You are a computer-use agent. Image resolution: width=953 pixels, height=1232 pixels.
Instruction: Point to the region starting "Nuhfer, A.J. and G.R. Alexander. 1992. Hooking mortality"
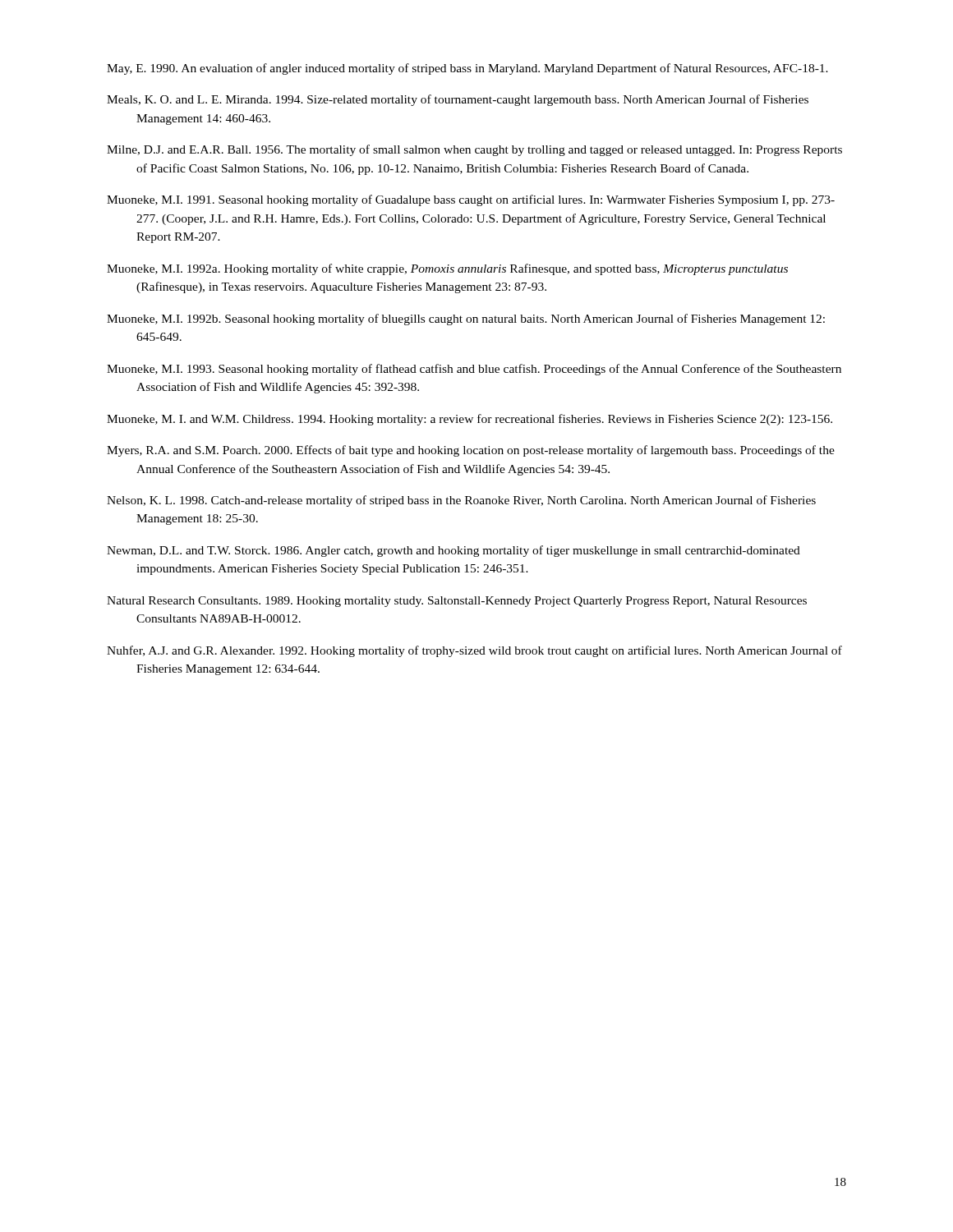pyautogui.click(x=474, y=659)
